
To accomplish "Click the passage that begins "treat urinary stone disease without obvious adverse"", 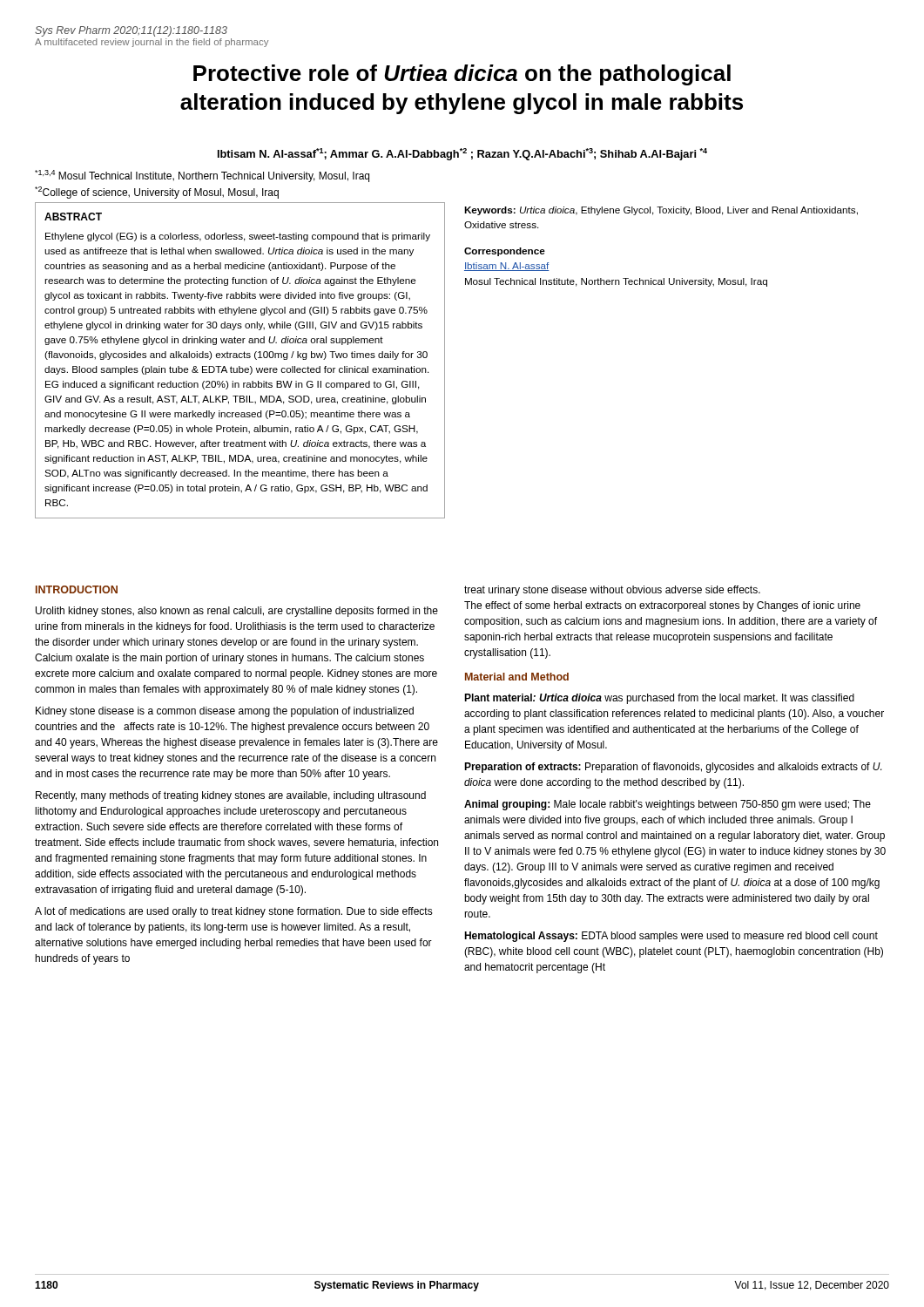I will coord(671,621).
